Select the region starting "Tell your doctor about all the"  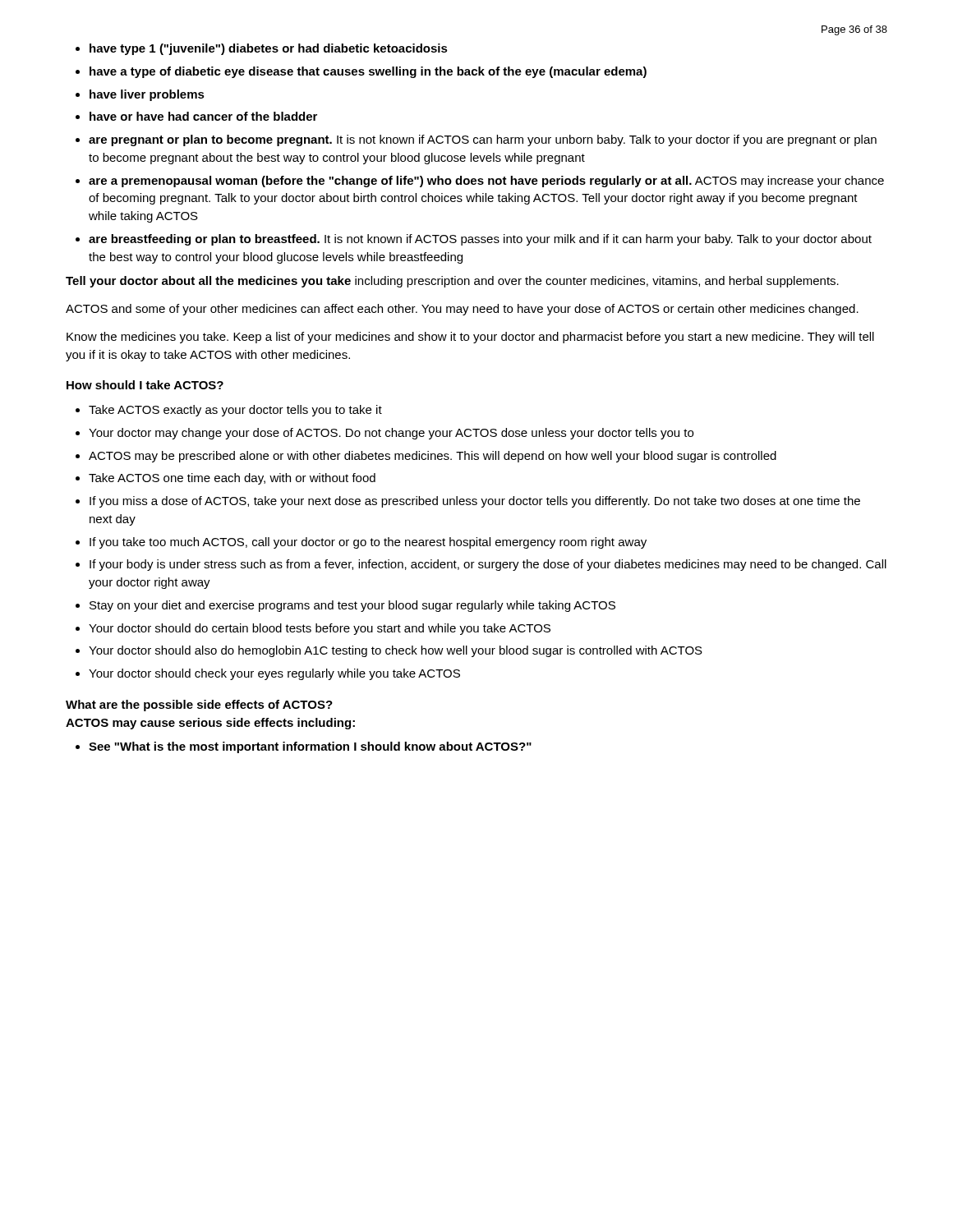coord(453,281)
